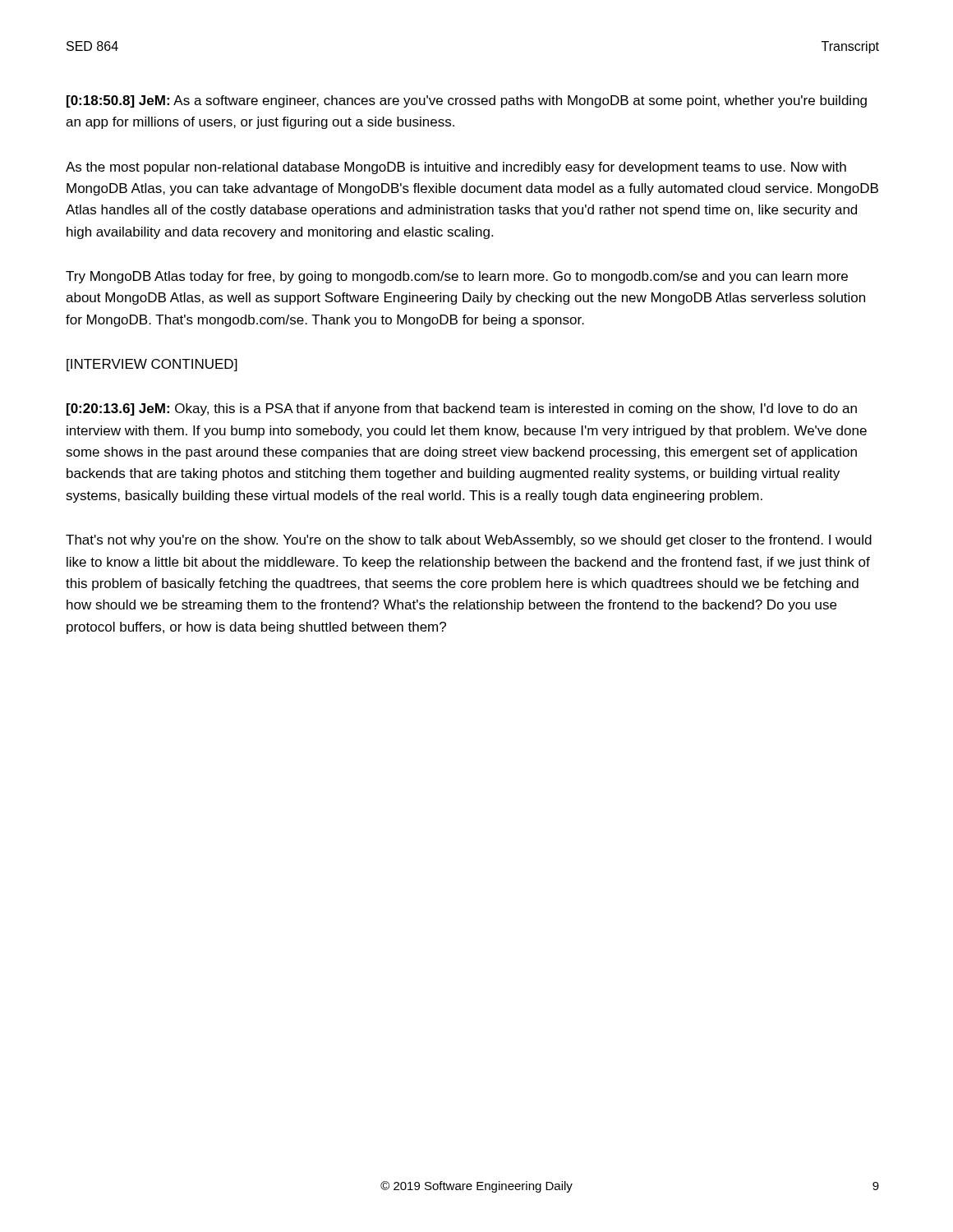Locate the region starting "As the most popular"
The image size is (953, 1232).
pos(472,199)
